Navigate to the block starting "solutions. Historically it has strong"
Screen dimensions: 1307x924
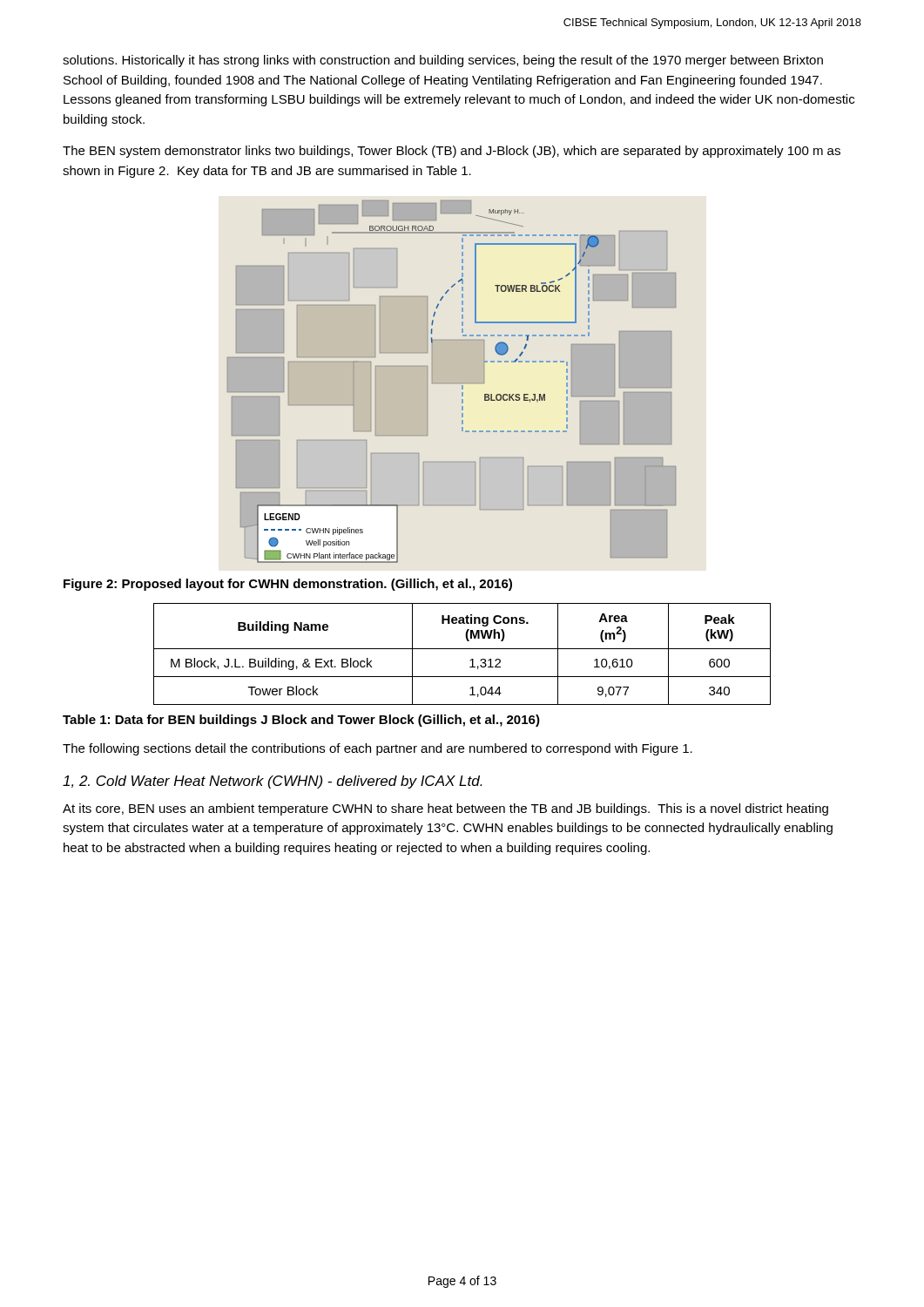click(459, 89)
